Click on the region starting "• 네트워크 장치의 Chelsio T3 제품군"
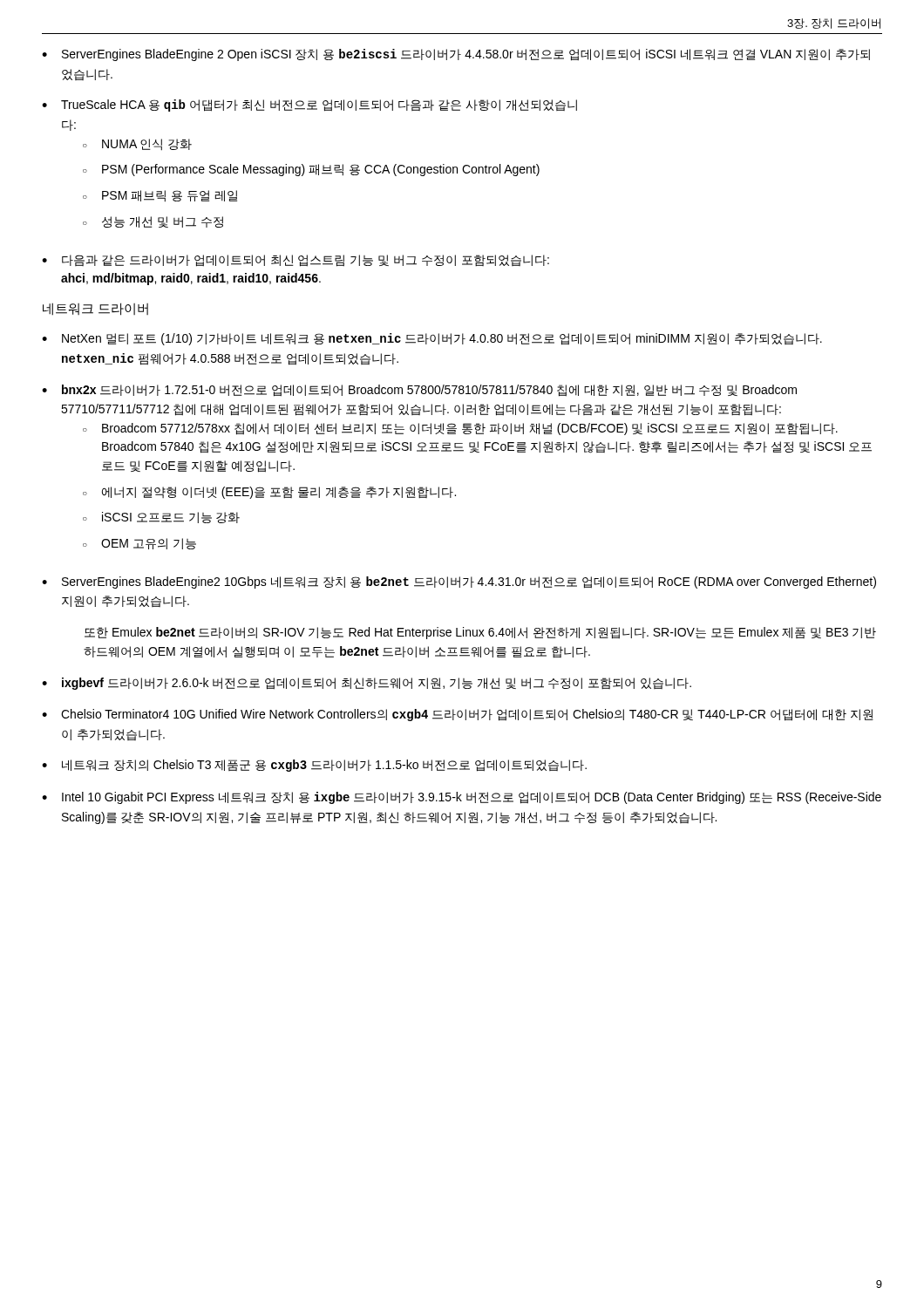This screenshot has width=924, height=1308. (x=462, y=766)
